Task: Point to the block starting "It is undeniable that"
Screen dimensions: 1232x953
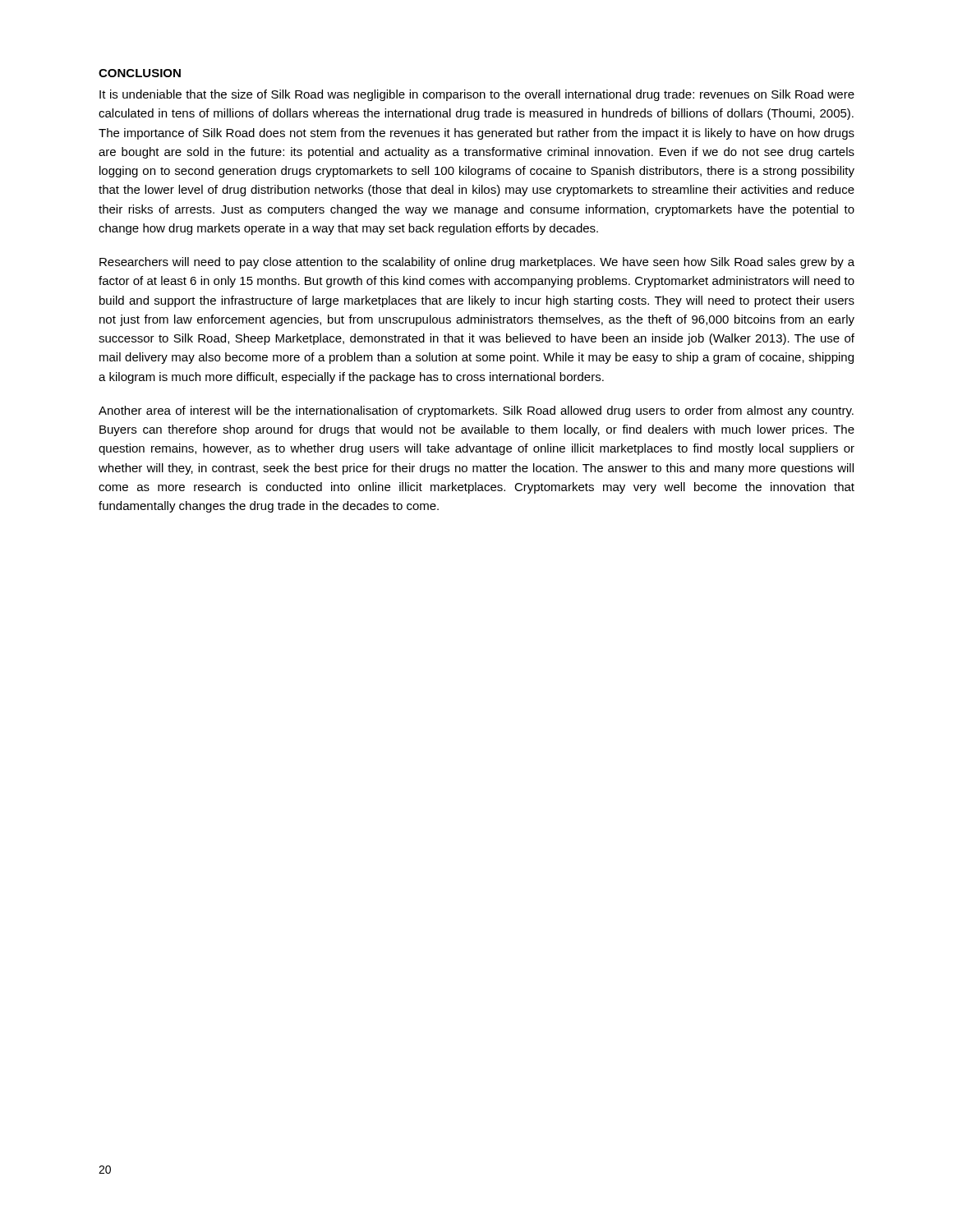Action: (476, 161)
